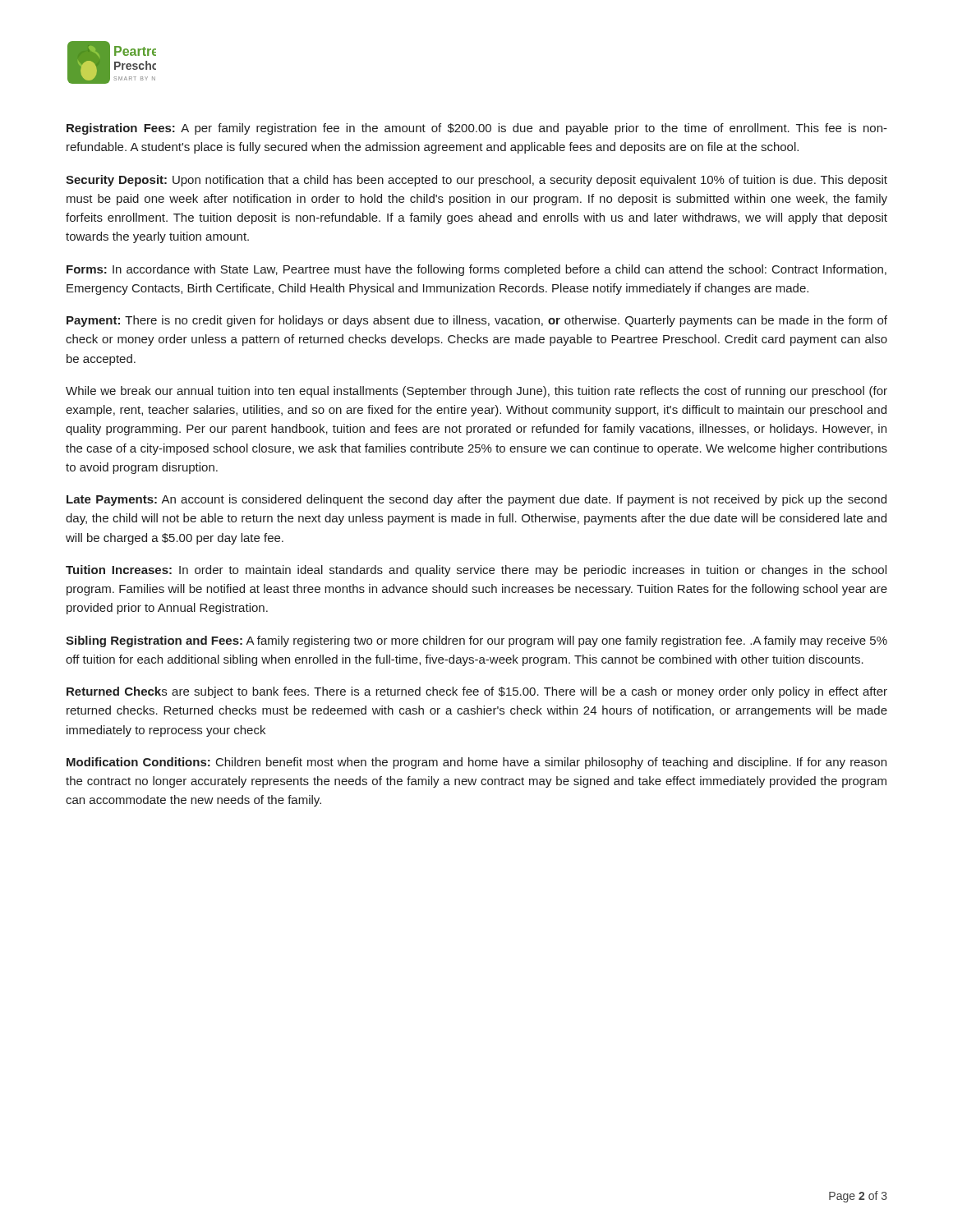Find the logo

pos(476,67)
